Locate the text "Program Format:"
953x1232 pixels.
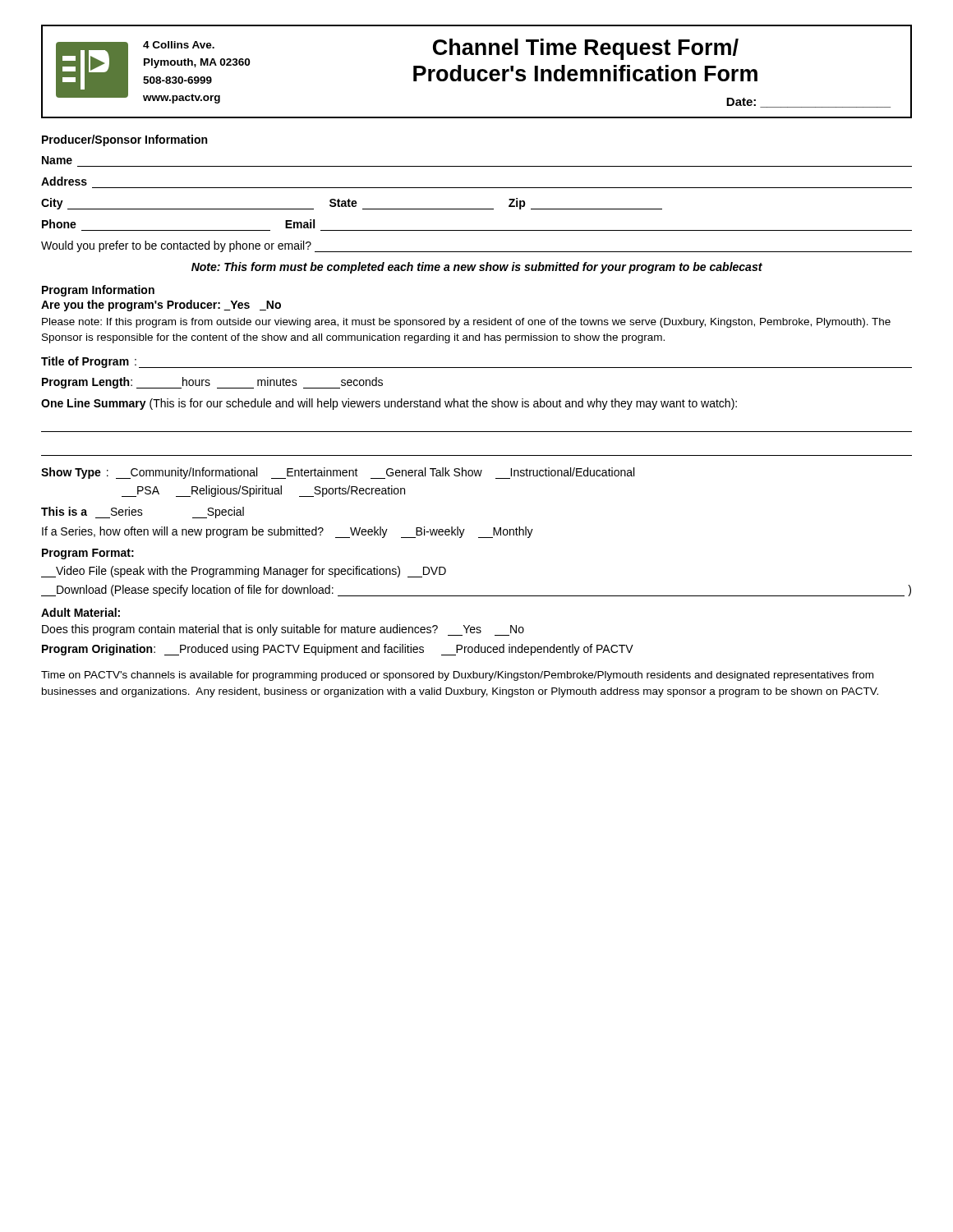88,553
